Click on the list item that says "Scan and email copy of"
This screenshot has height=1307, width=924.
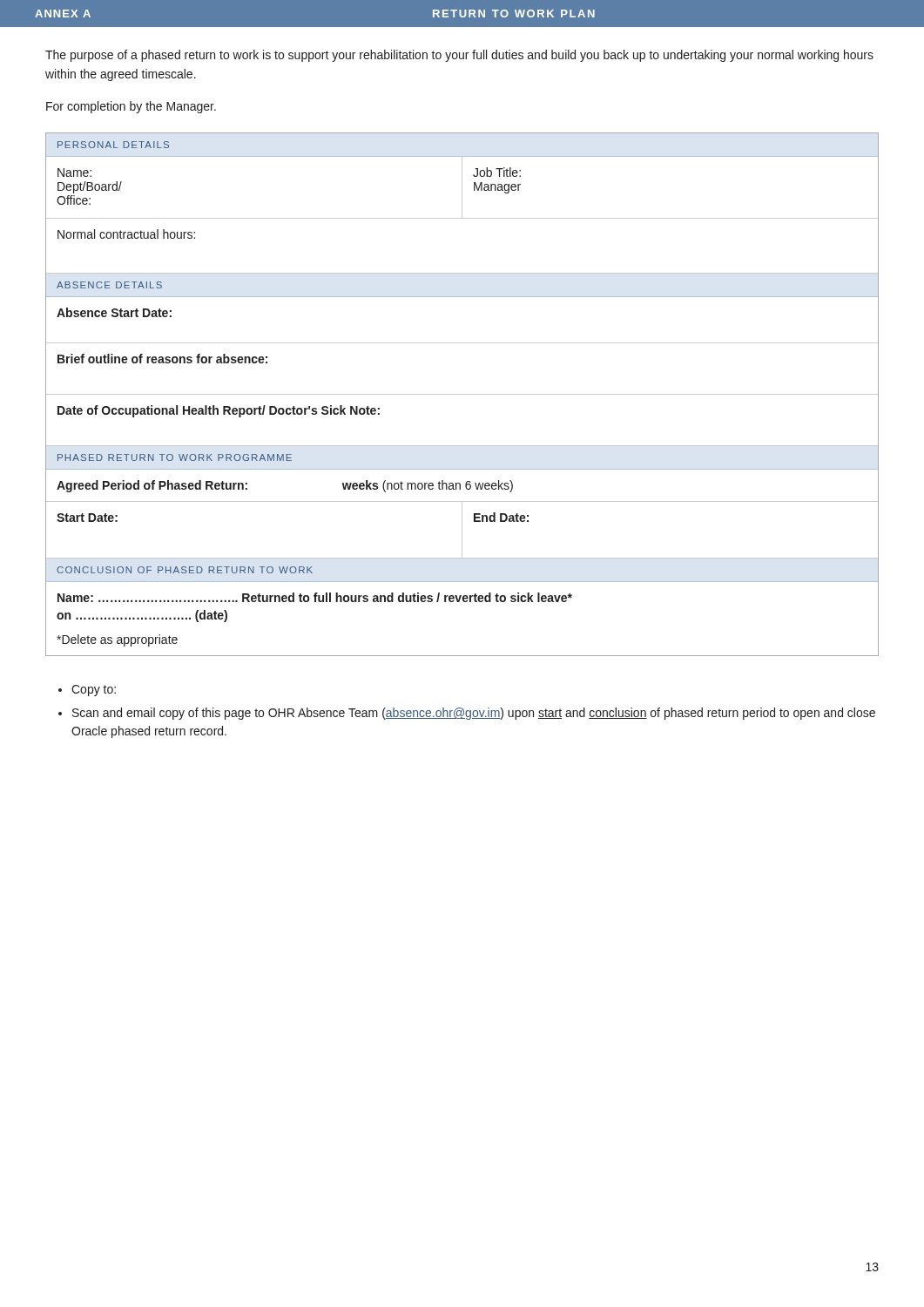tap(474, 722)
